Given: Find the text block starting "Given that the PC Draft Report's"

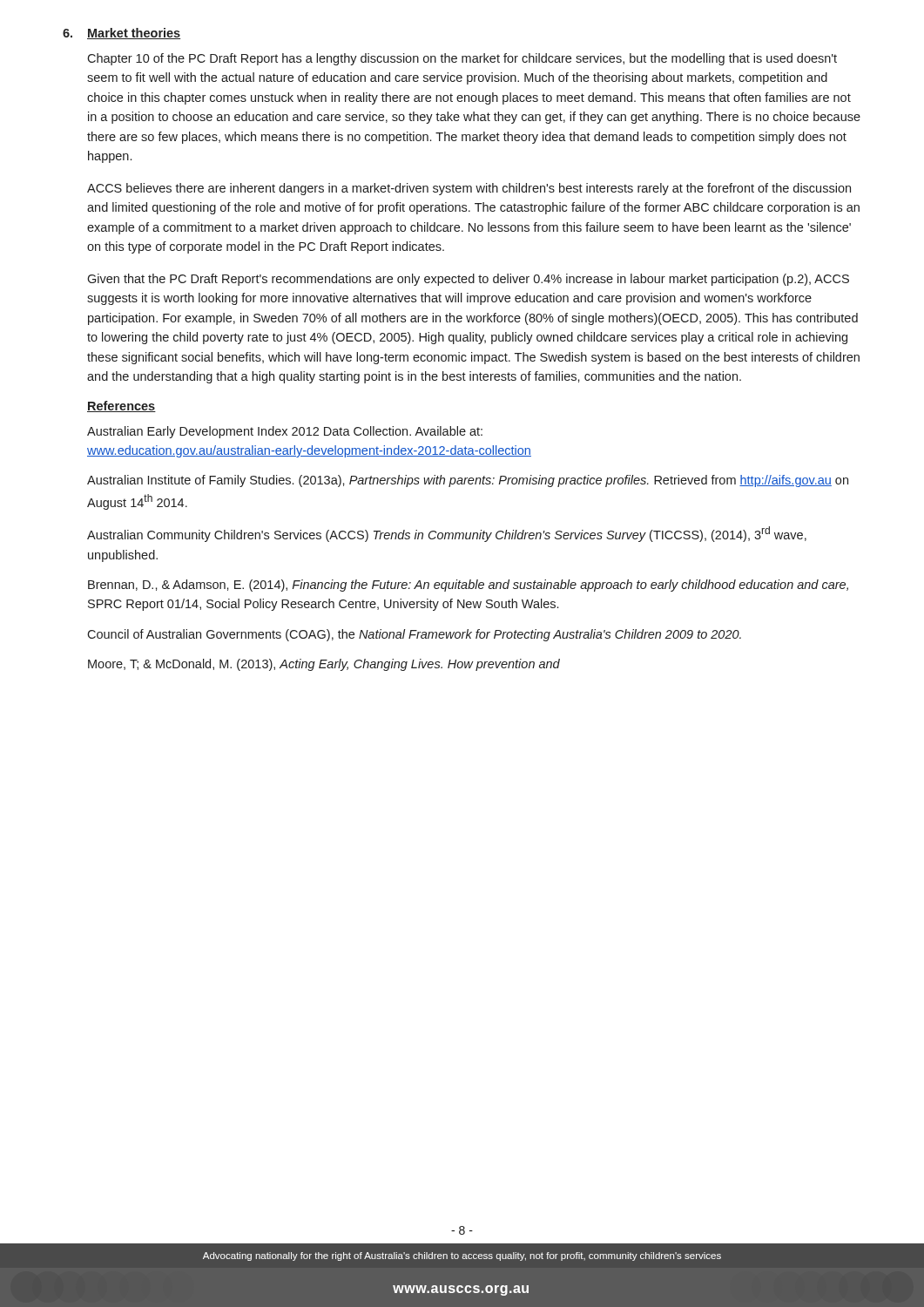Looking at the screenshot, I should point(474,328).
